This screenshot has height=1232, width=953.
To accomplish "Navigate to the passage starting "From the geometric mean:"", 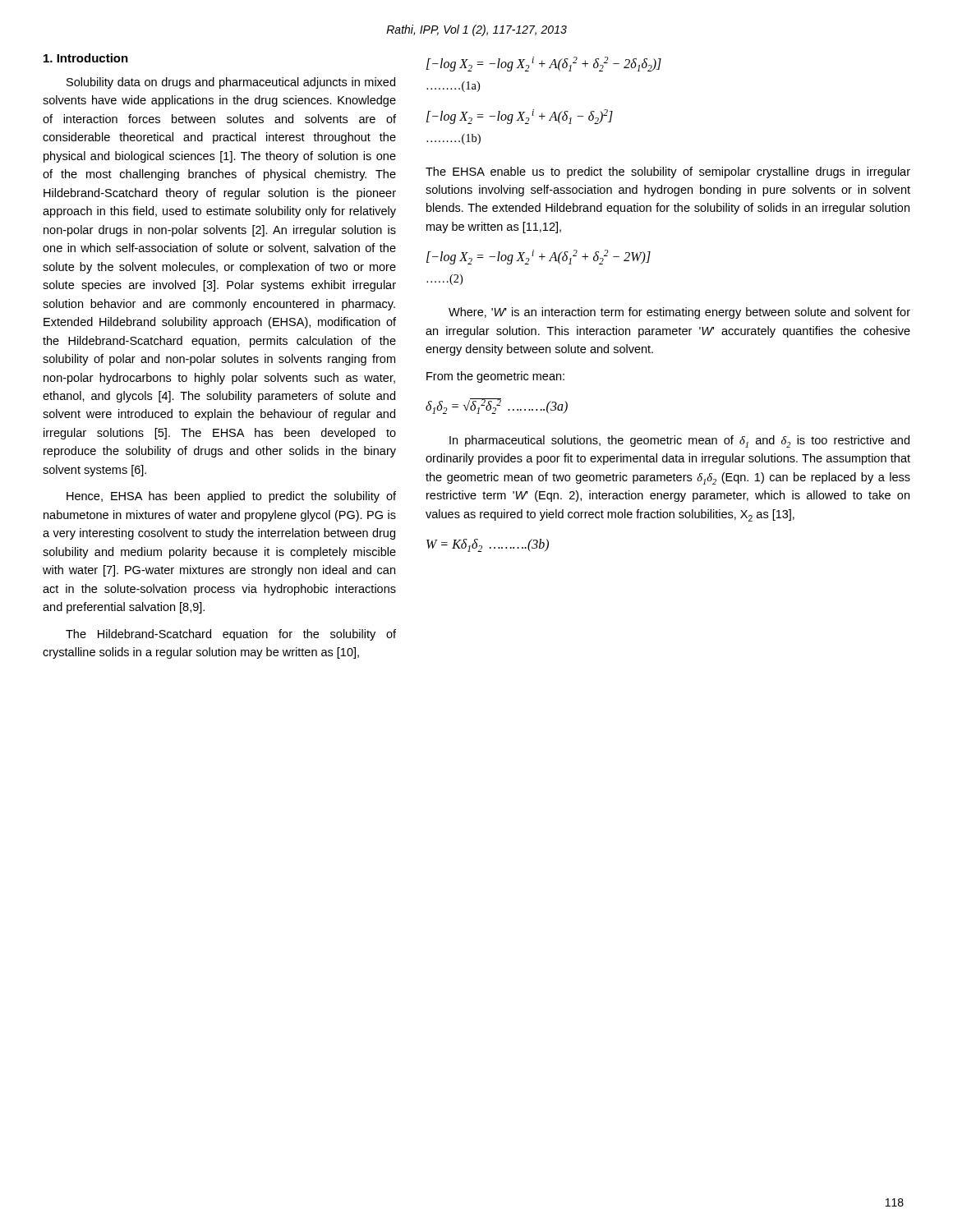I will [495, 376].
